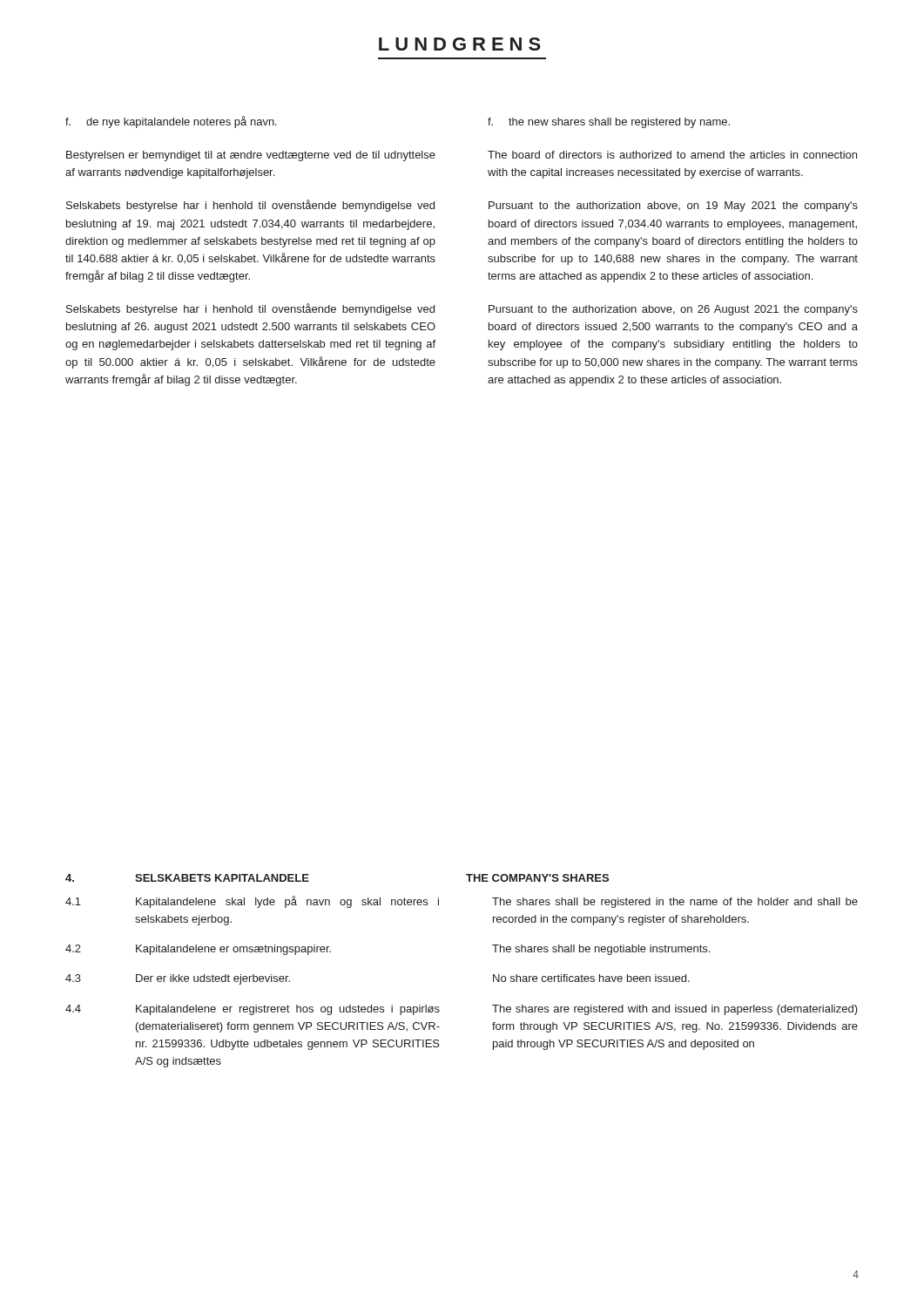Locate the text block that says "Kapitalandelene skal lyde på navn og skal"
This screenshot has width=924, height=1307.
(x=287, y=910)
